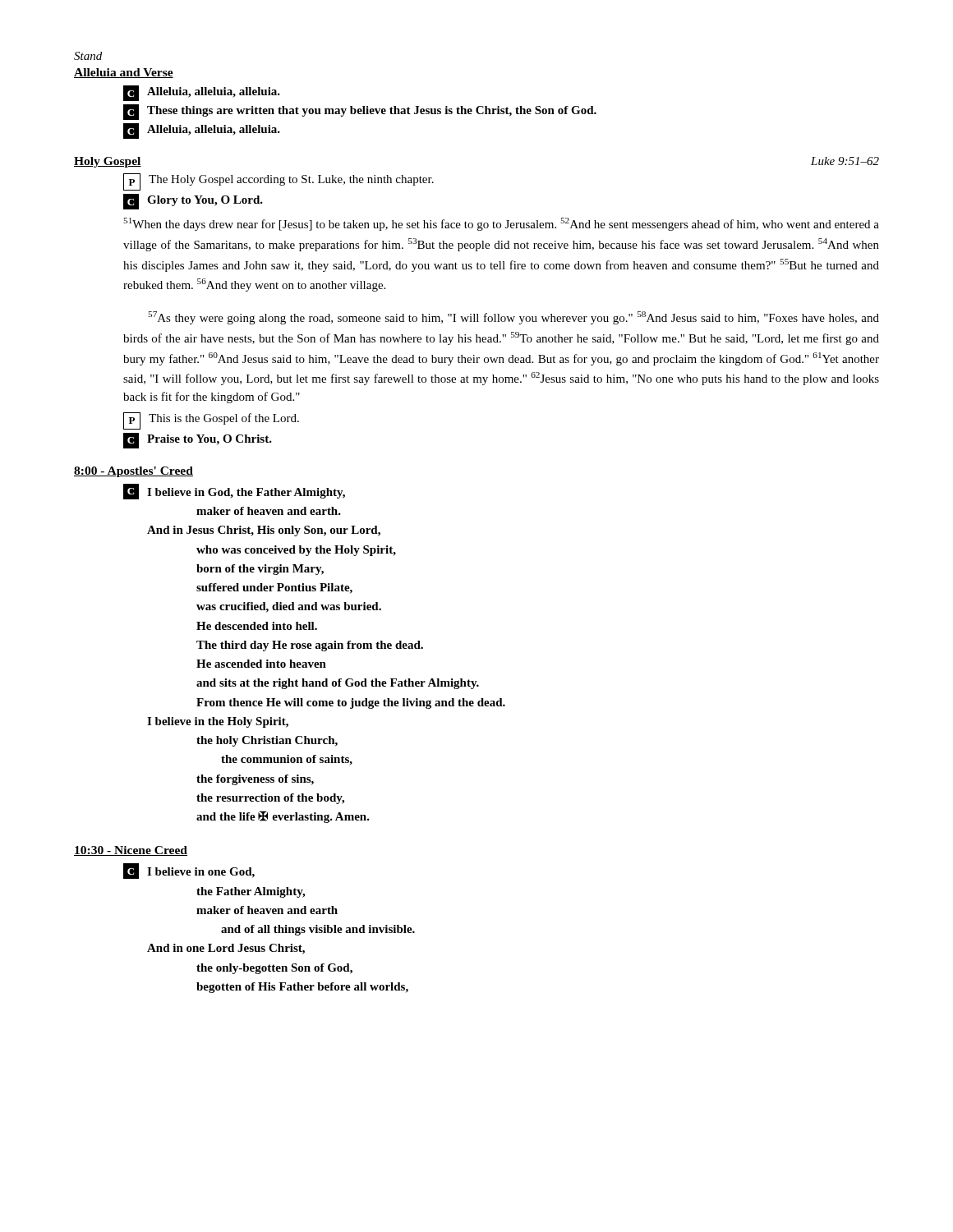Viewport: 953px width, 1232px height.
Task: Find the passage starting "51When the days drew near for [Jesus] to"
Action: [501, 310]
